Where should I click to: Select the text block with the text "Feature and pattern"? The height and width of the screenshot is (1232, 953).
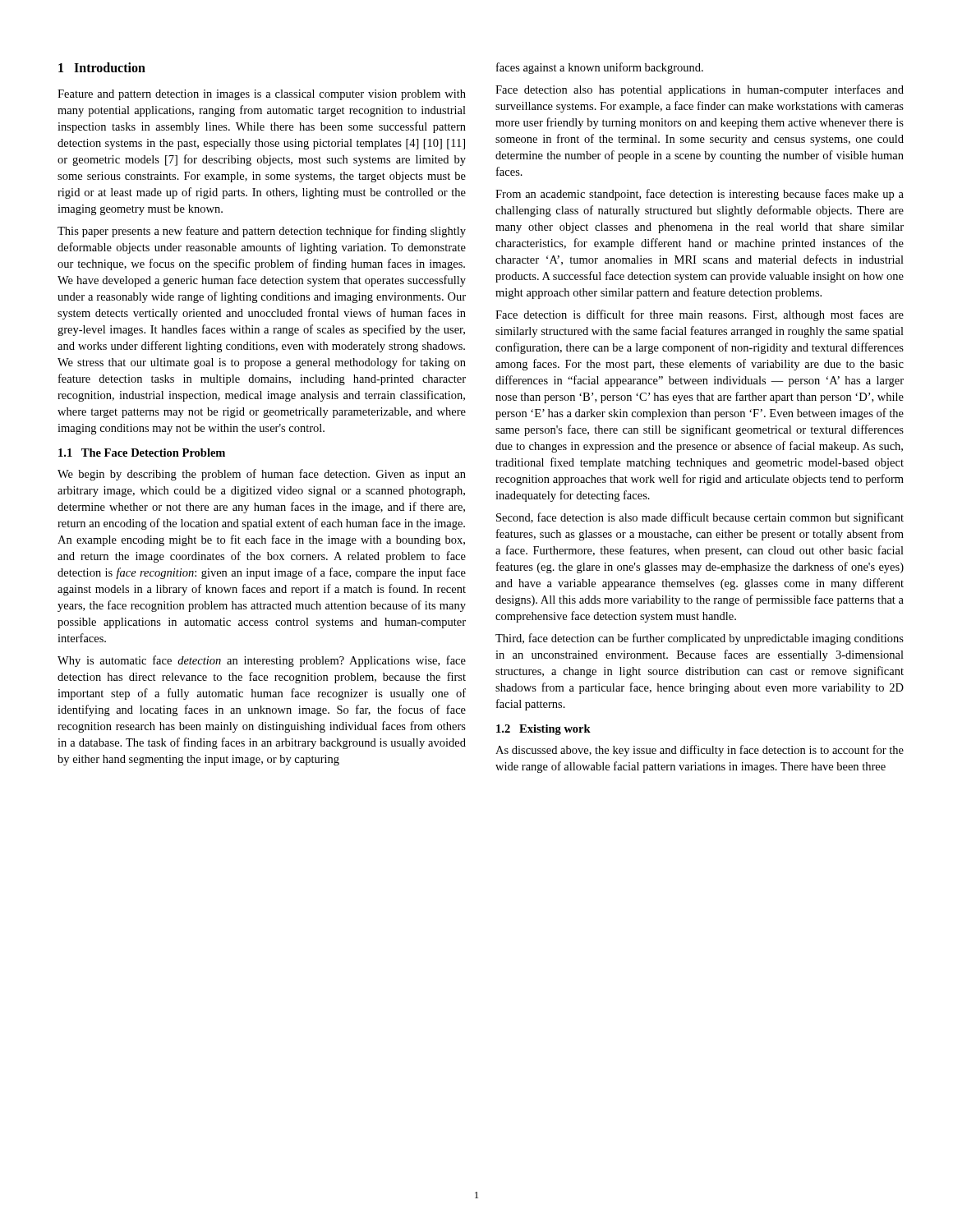262,151
